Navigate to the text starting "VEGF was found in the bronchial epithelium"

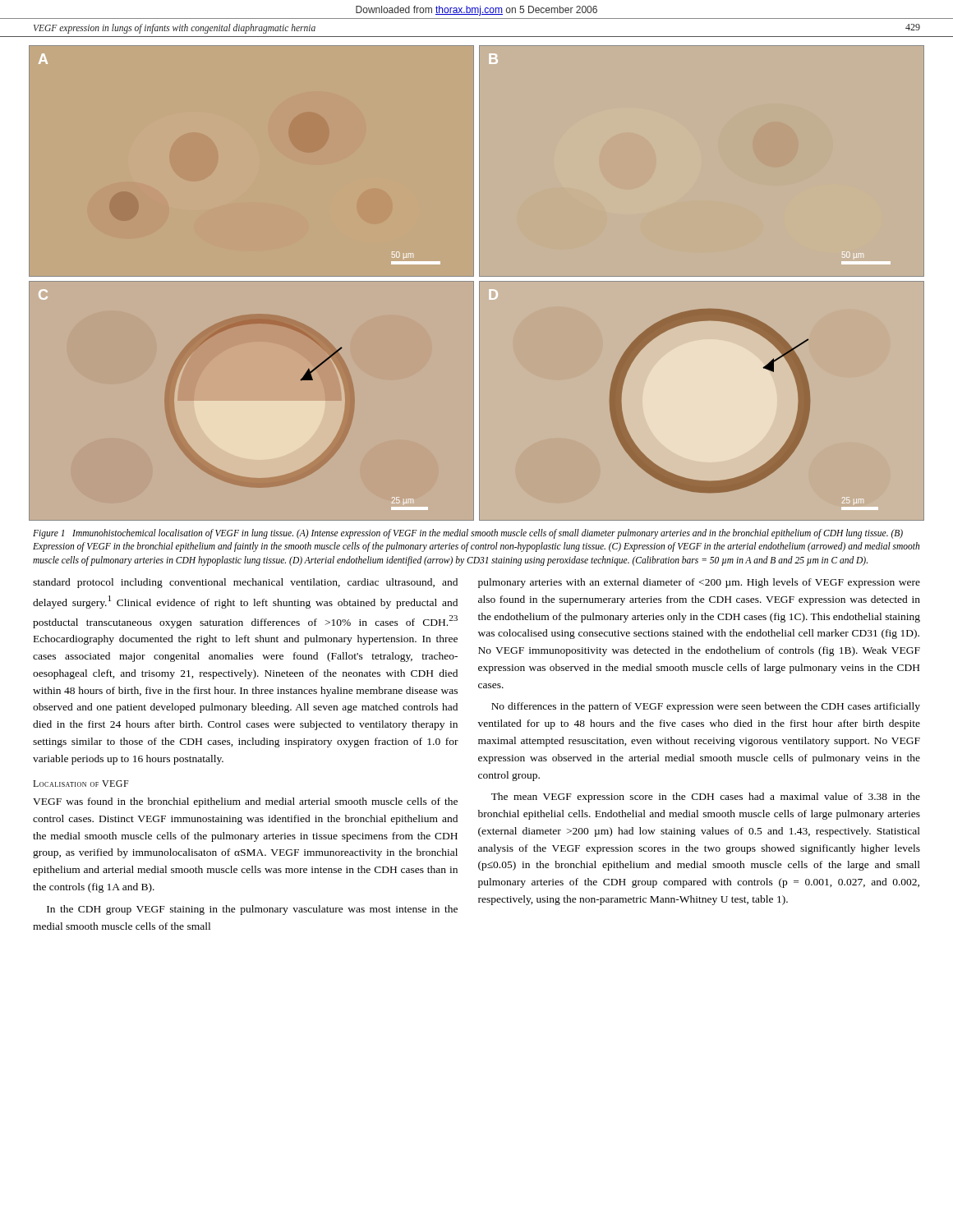(x=245, y=845)
